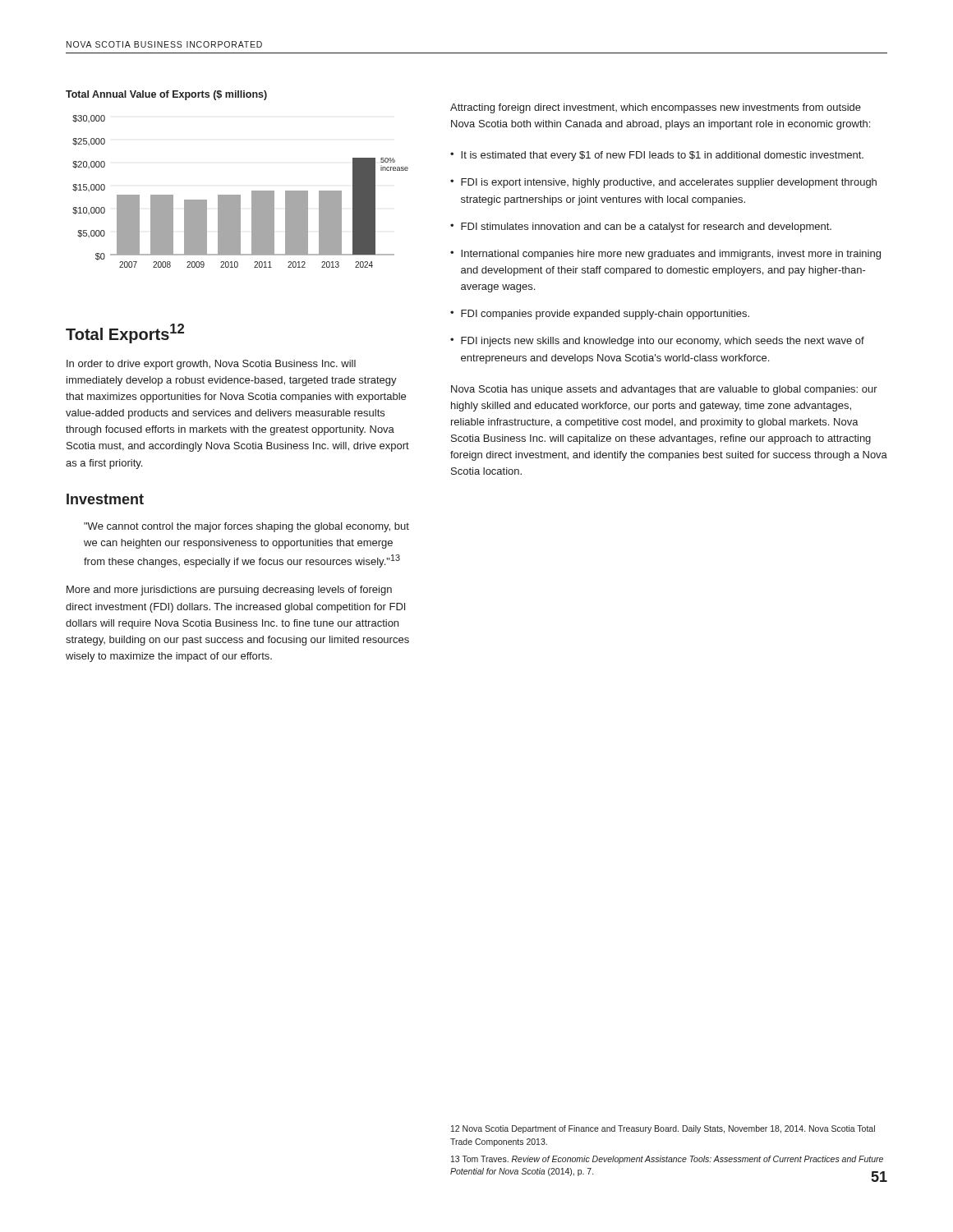The width and height of the screenshot is (953, 1232).
Task: Find the section header with the text "Total Exports12"
Action: 125,333
